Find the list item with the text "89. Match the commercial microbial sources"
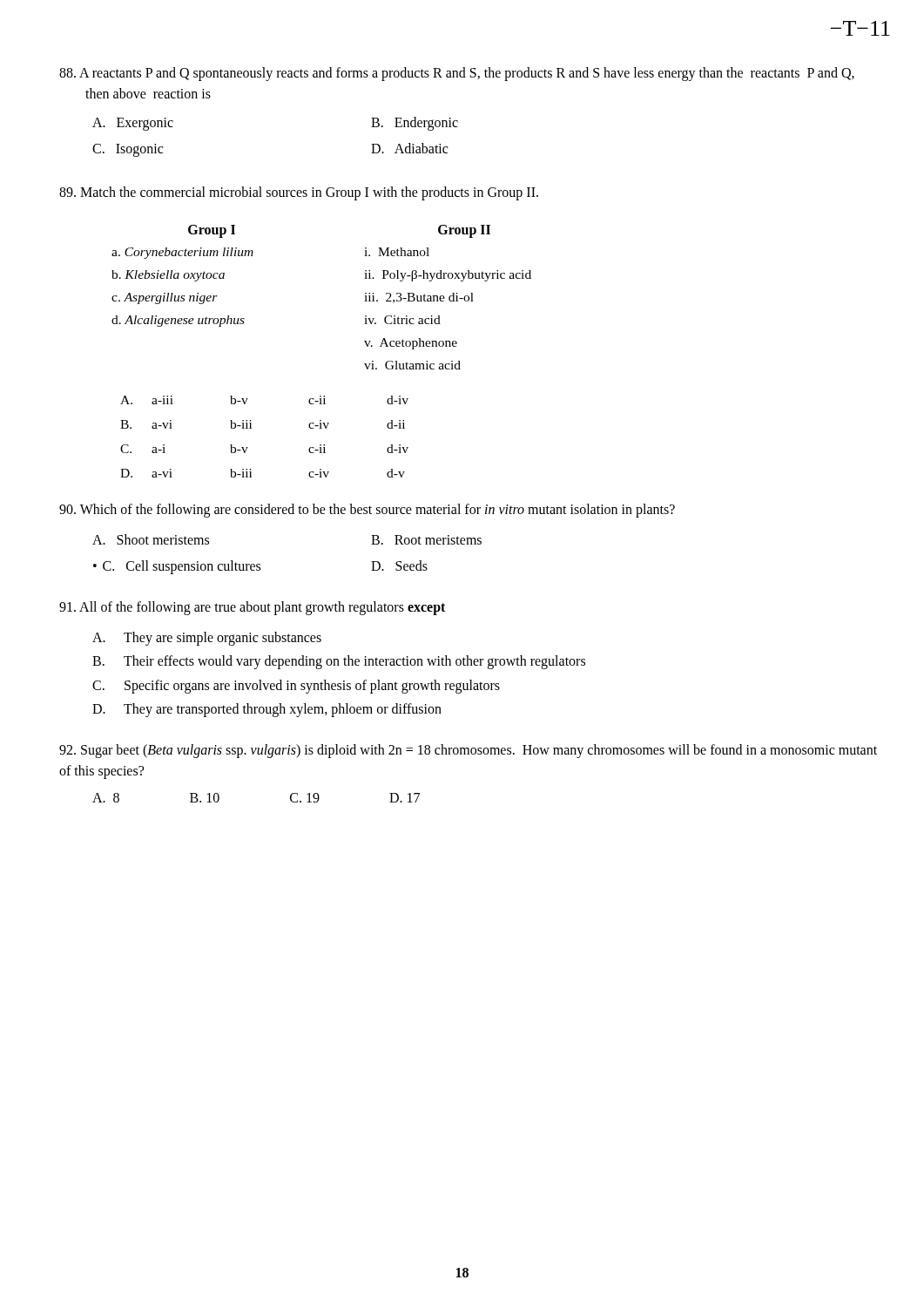The image size is (924, 1307). coord(470,193)
